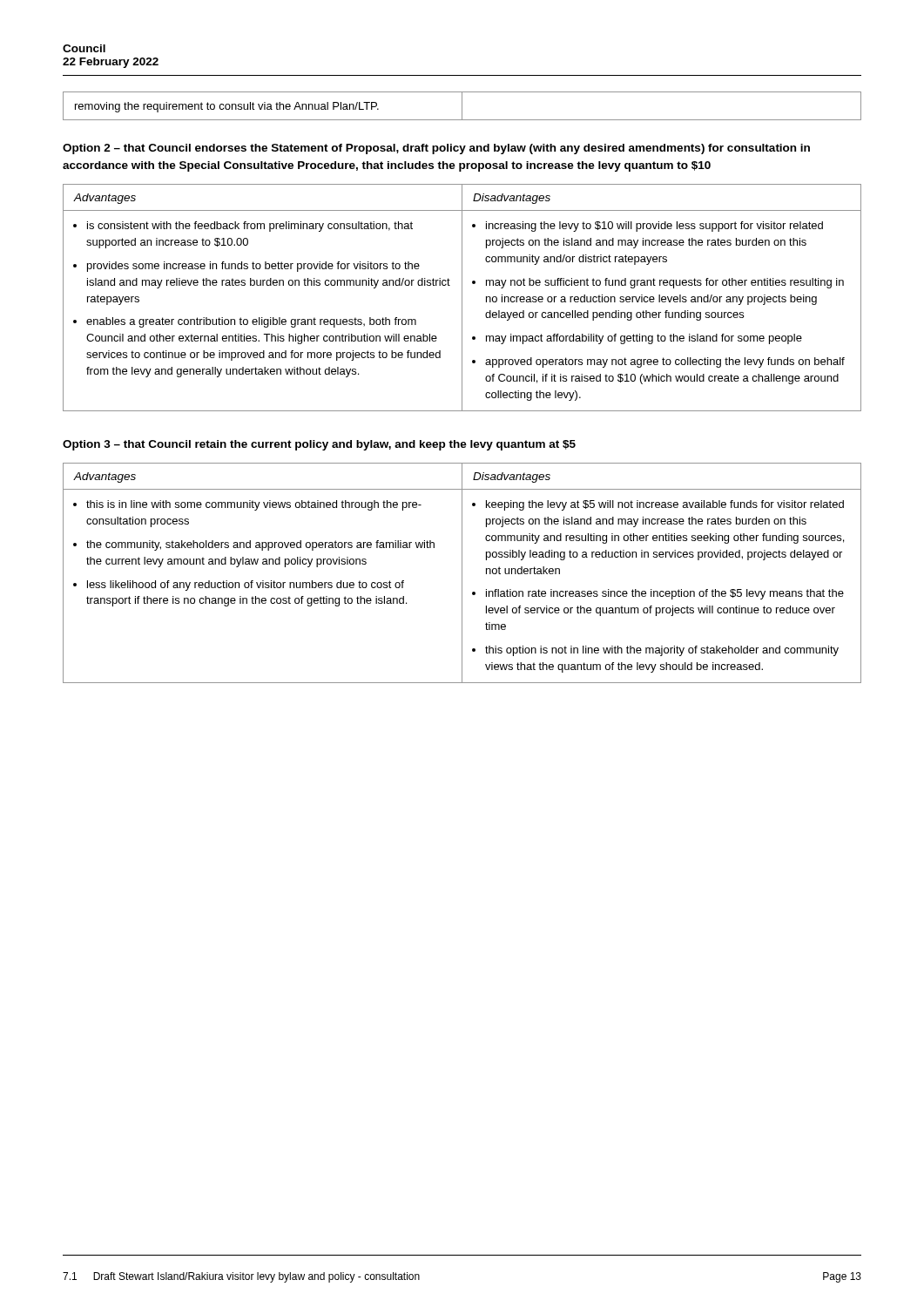The image size is (924, 1307).
Task: Locate the table with the text "removing the requirement"
Action: pos(462,106)
